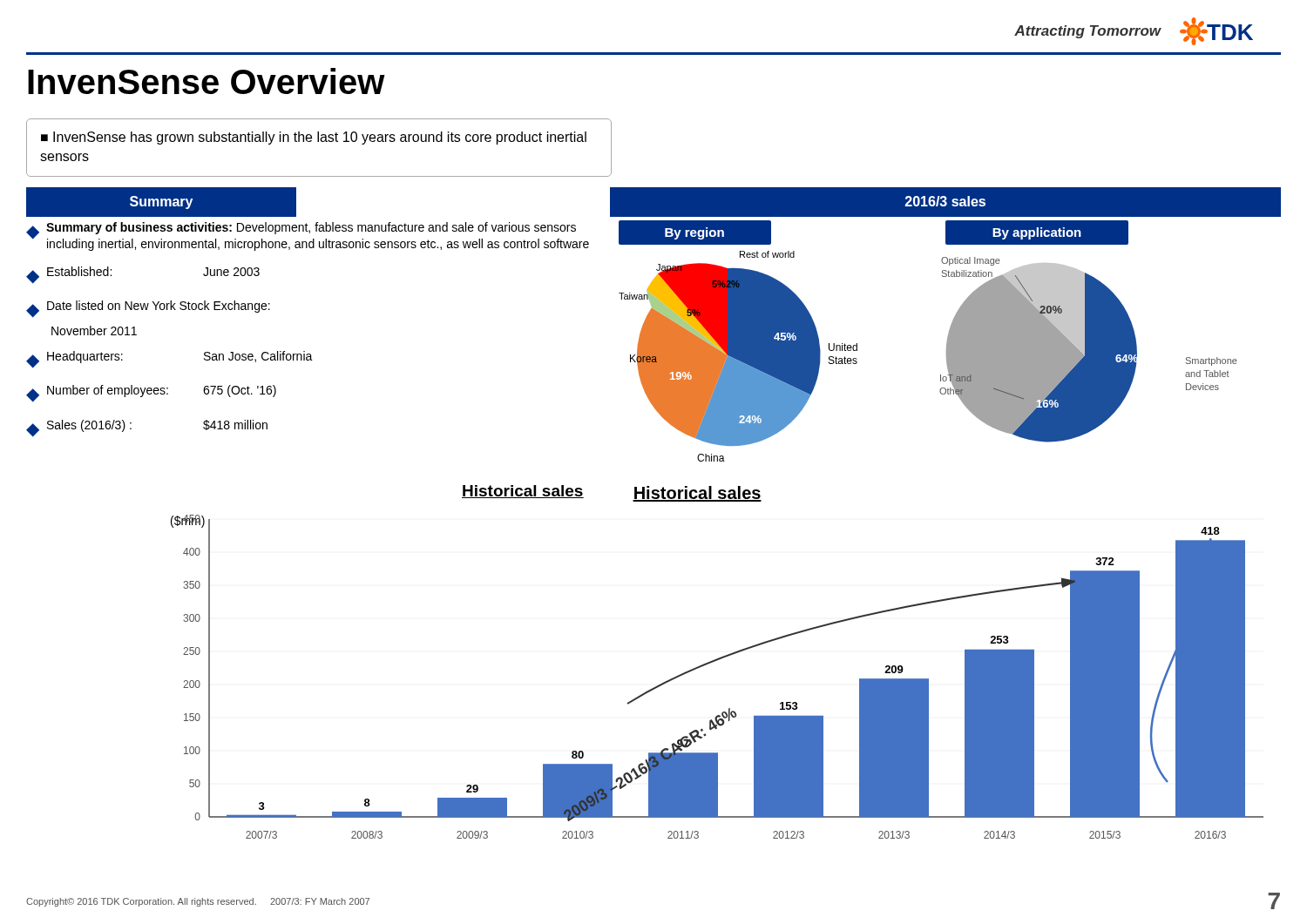Find the block starting "◆ Number of"
Viewport: 1307px width, 924px height.
coord(151,394)
